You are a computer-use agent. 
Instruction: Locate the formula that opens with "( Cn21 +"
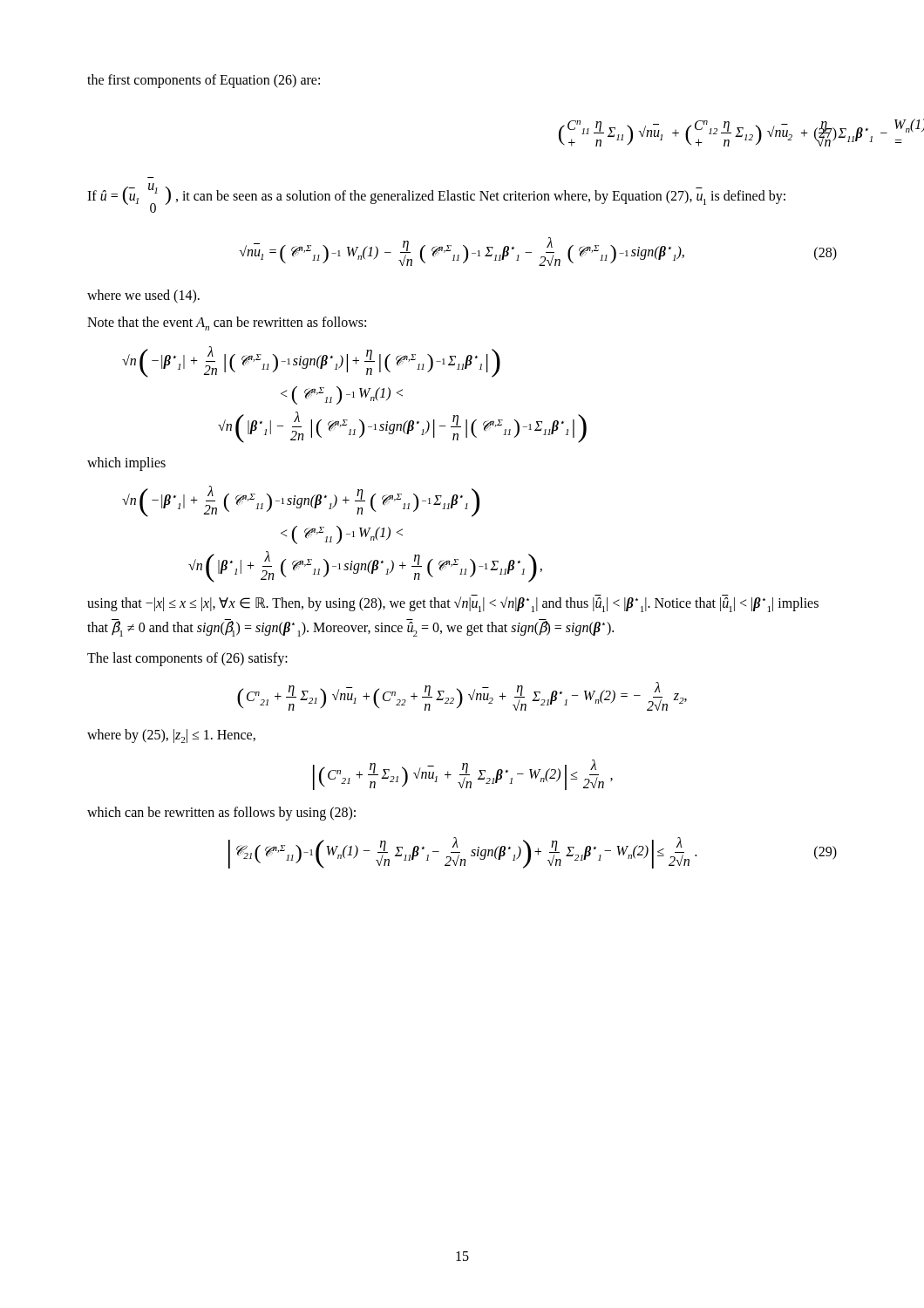pos(462,697)
